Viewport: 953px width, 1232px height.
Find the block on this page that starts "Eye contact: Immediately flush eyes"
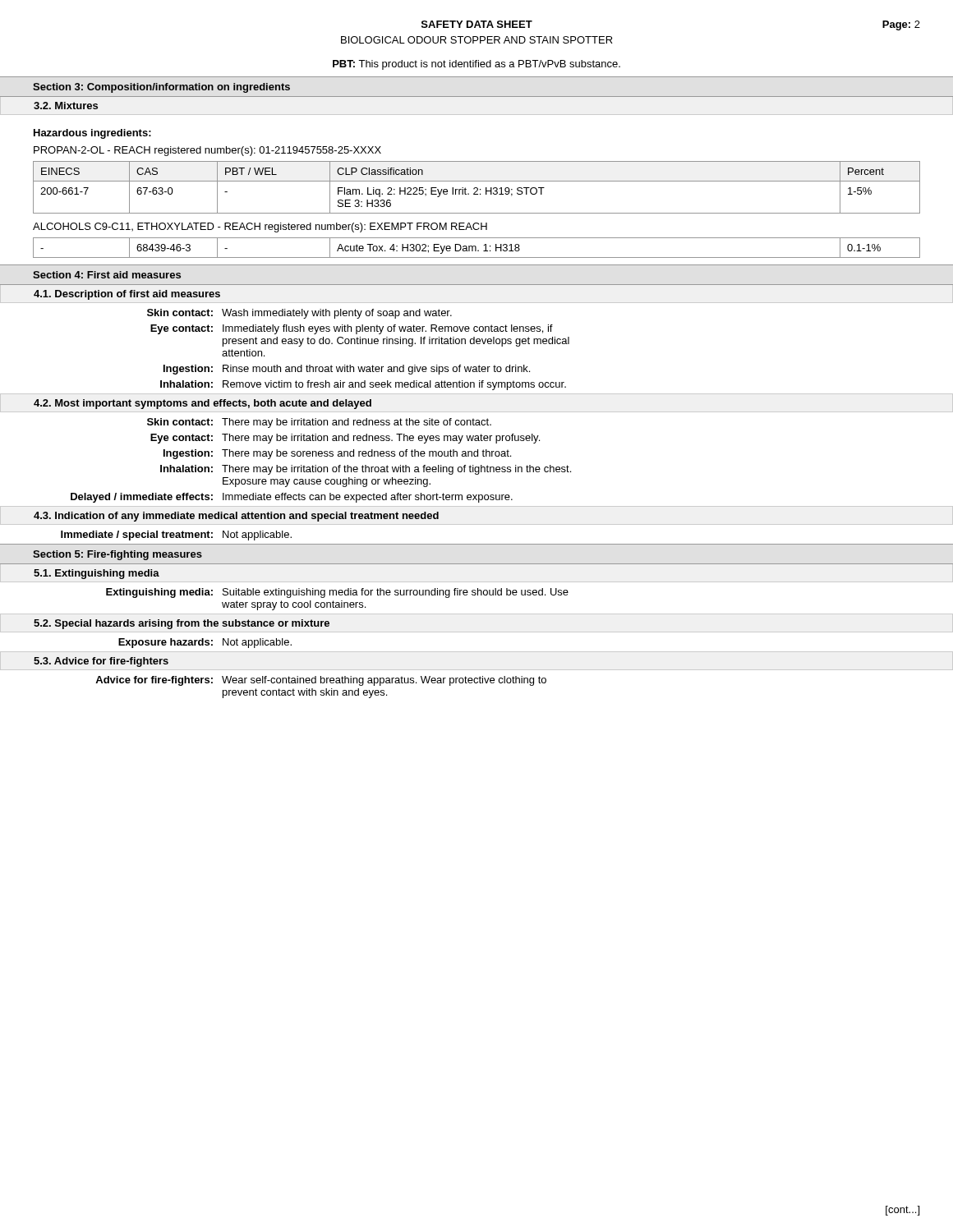coord(301,340)
